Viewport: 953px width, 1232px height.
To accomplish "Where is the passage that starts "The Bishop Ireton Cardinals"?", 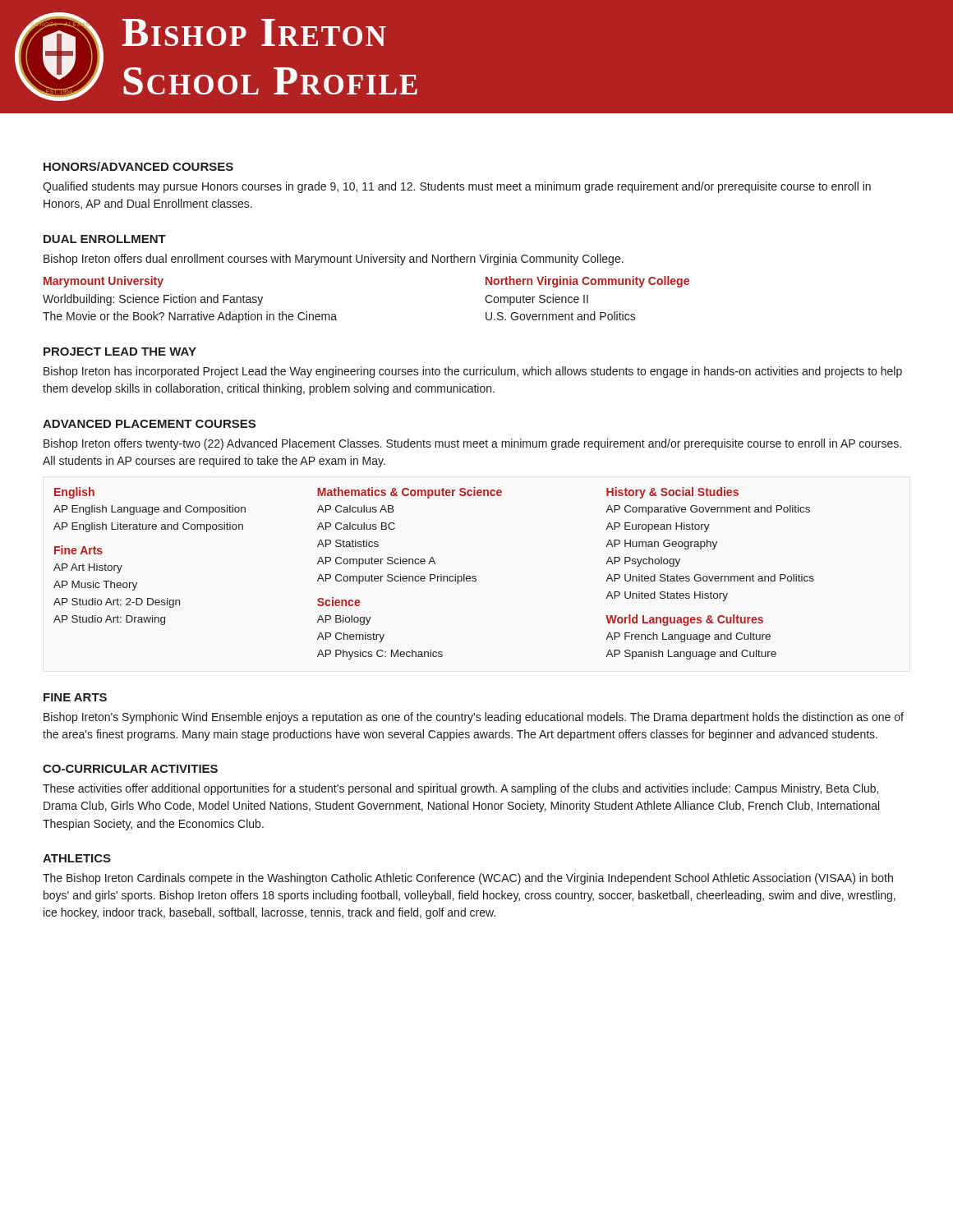I will pos(469,895).
